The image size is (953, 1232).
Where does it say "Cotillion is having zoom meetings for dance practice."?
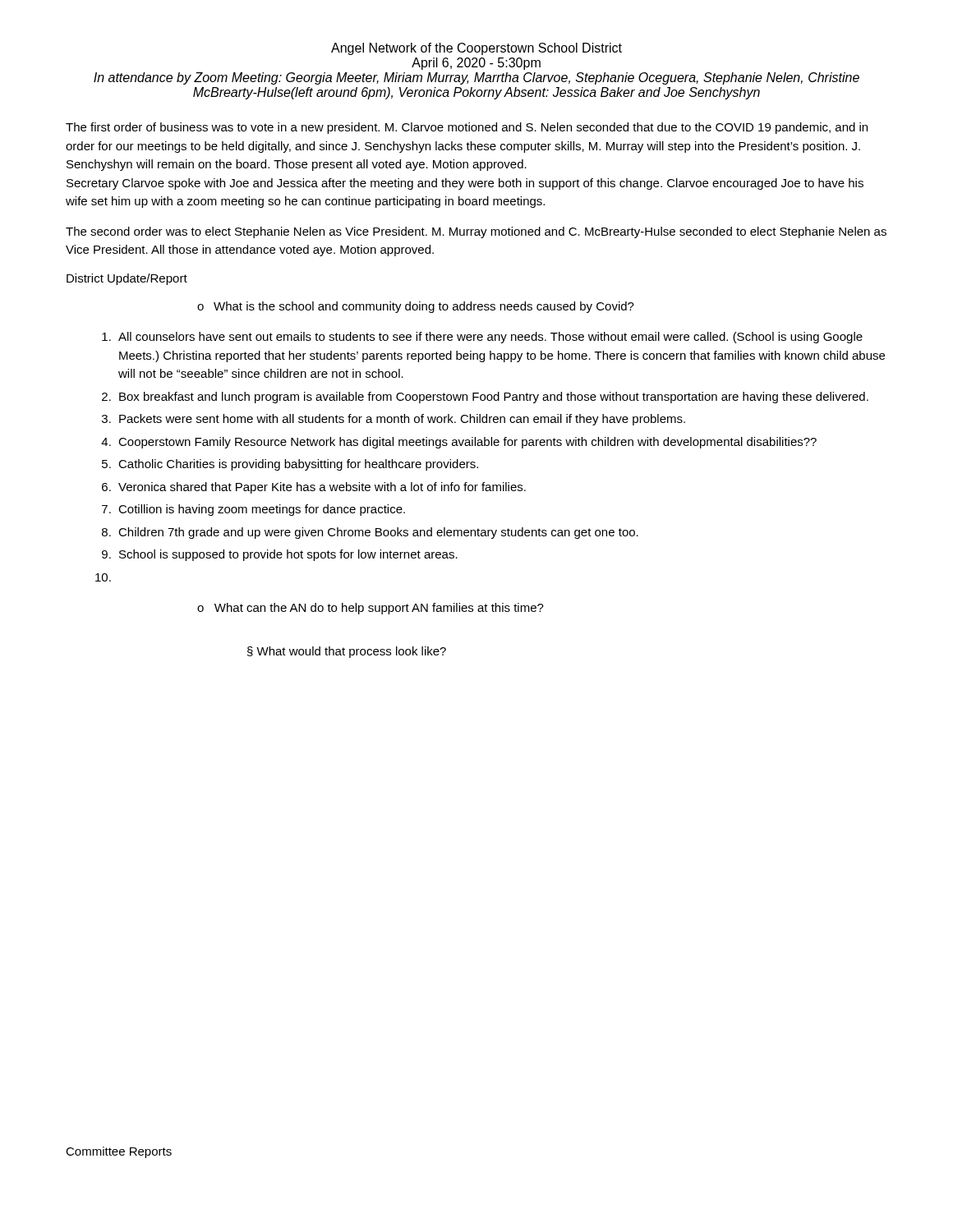pyautogui.click(x=262, y=509)
